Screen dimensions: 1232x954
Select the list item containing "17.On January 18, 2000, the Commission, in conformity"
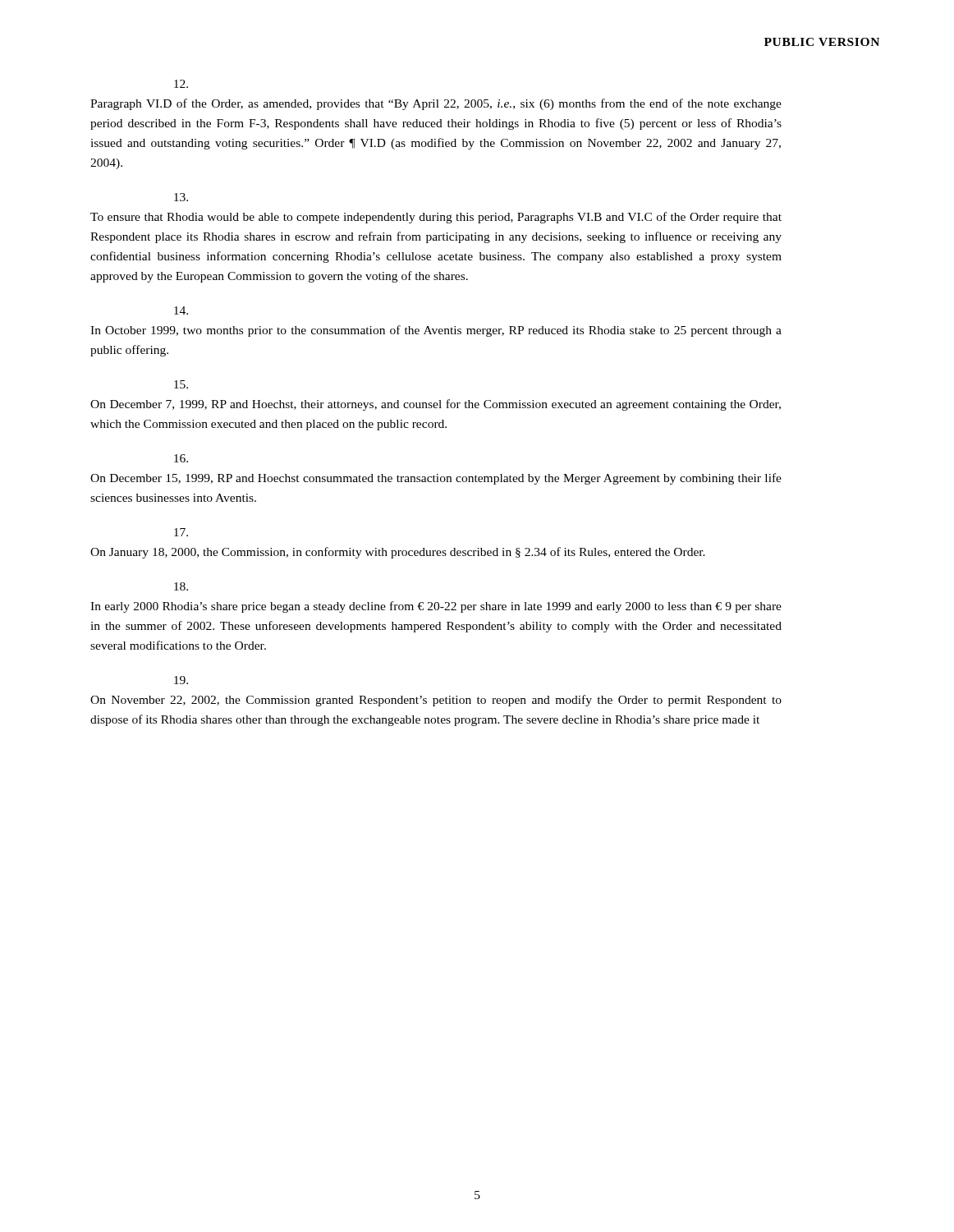(x=436, y=542)
